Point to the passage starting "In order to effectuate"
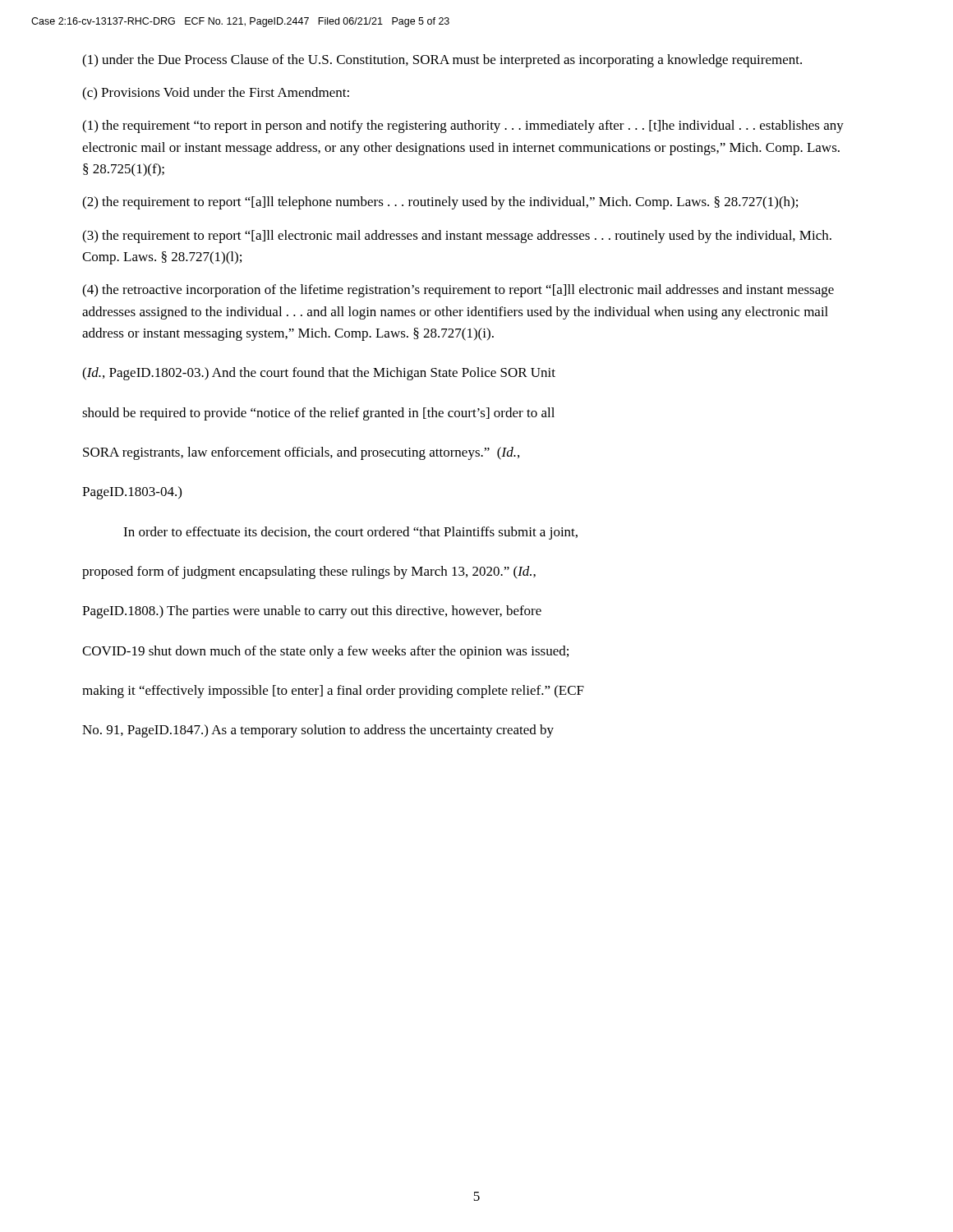The width and height of the screenshot is (953, 1232). (x=351, y=532)
